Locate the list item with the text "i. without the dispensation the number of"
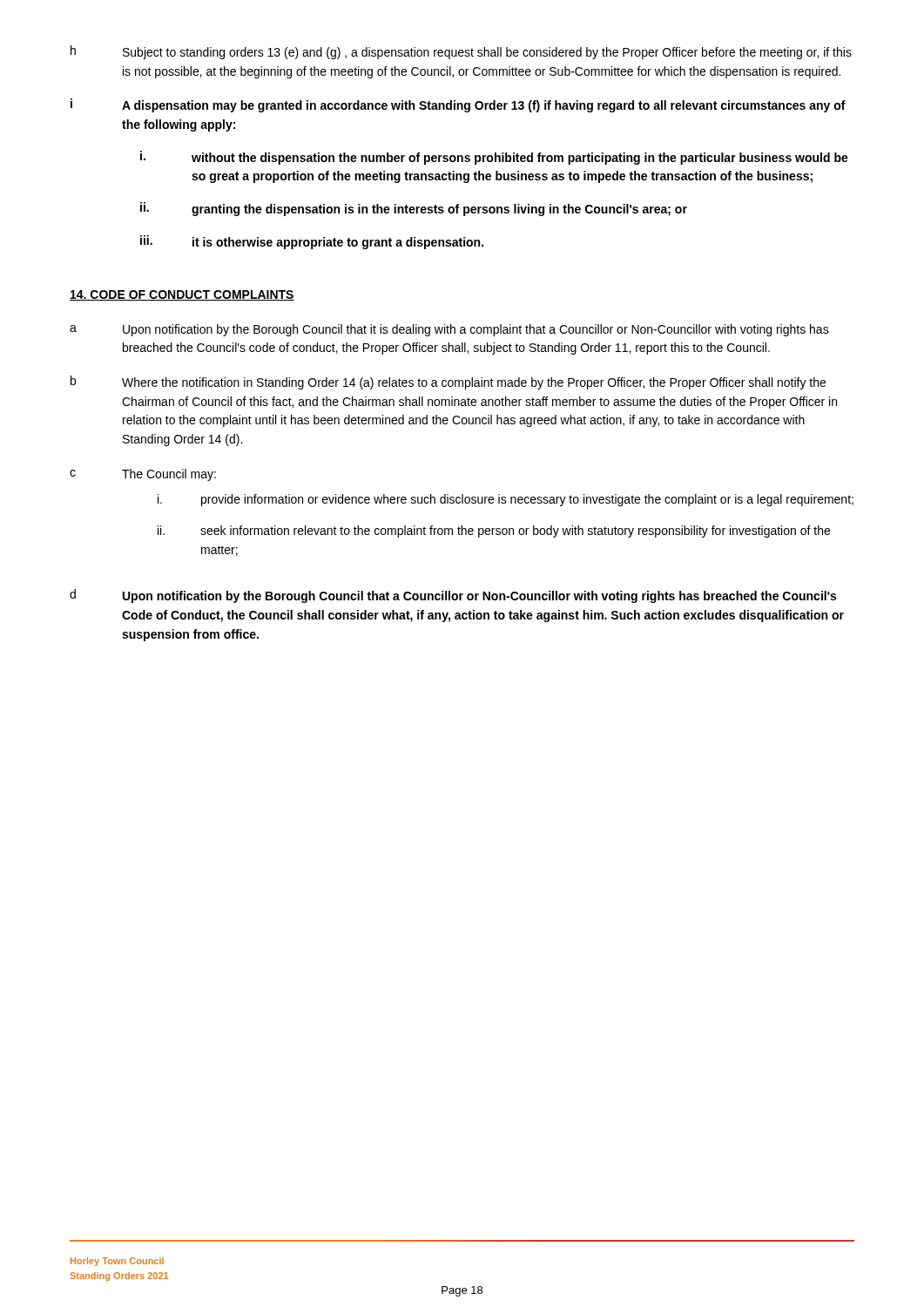 497,168
